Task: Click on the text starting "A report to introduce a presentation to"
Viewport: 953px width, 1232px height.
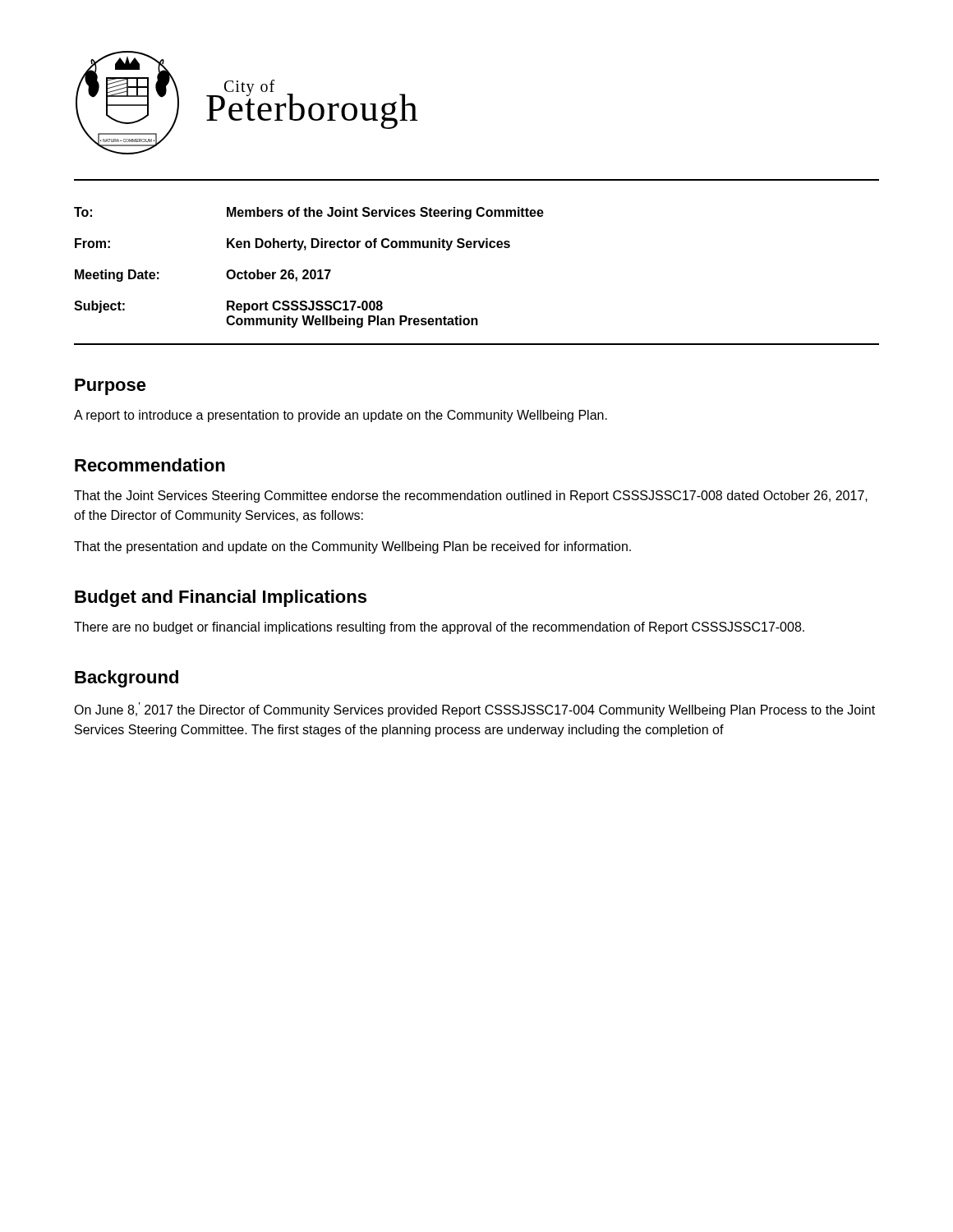Action: [x=341, y=415]
